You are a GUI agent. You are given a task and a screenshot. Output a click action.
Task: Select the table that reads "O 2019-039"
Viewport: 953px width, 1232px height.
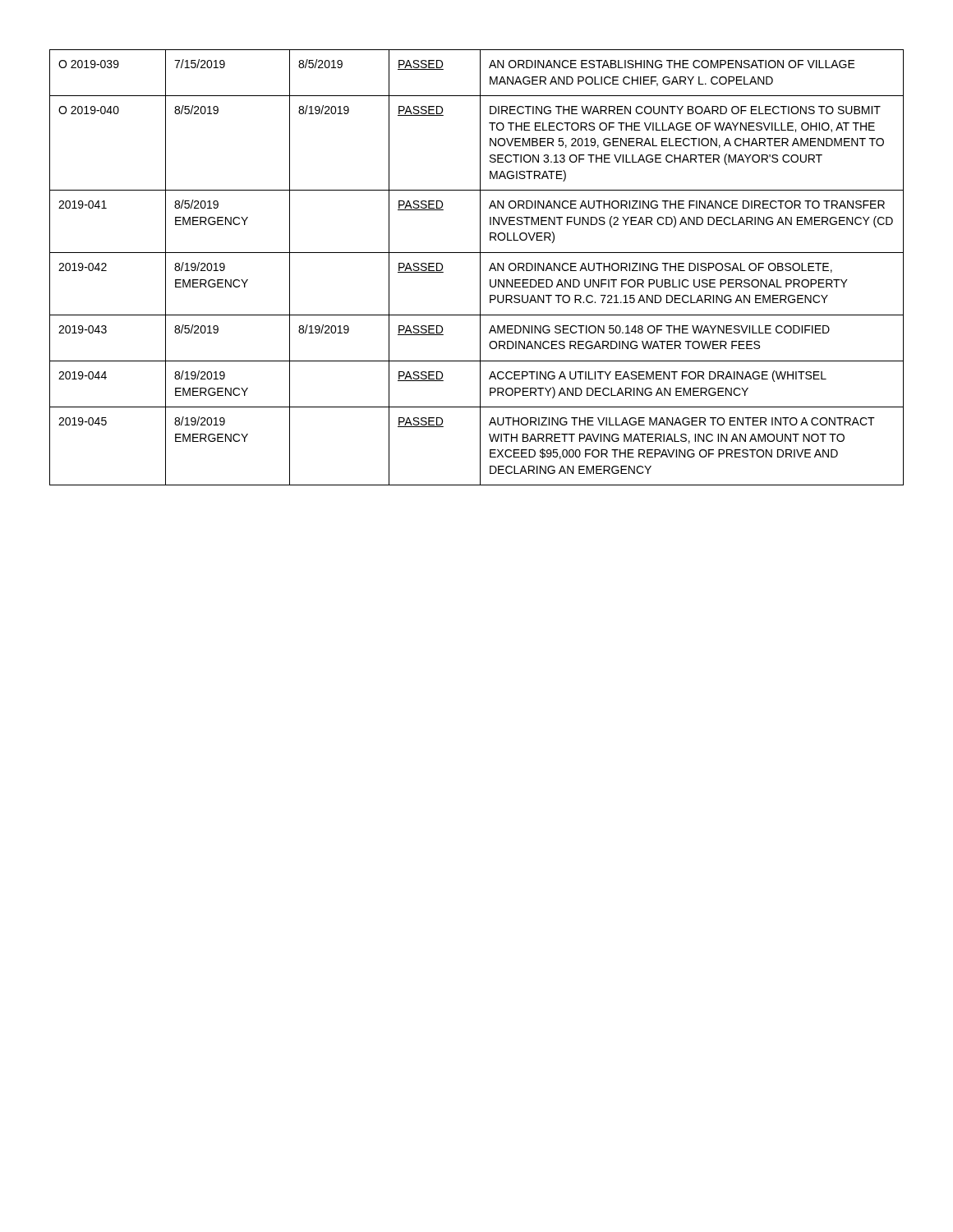(476, 268)
